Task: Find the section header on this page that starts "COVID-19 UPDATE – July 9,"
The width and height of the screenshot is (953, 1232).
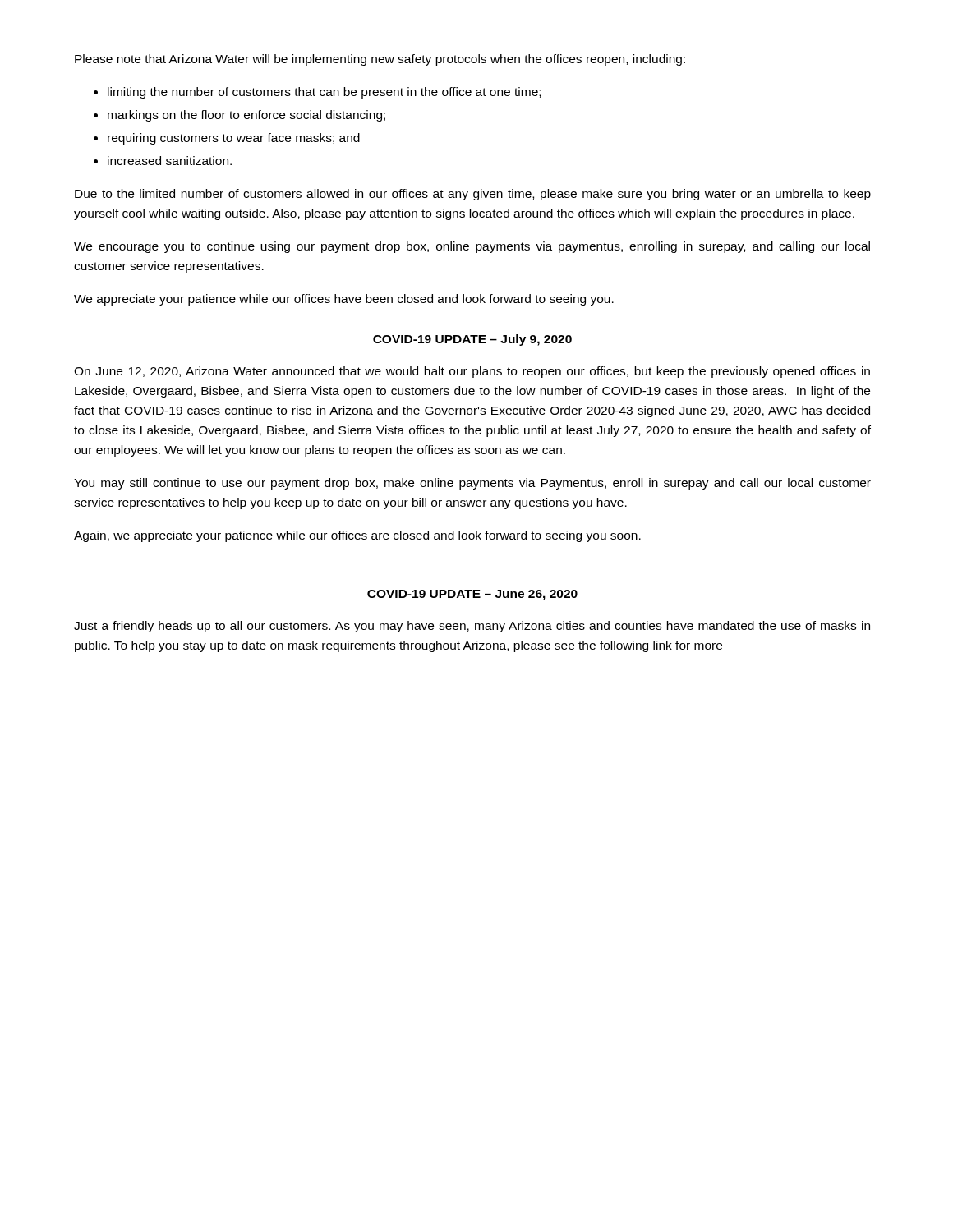Action: pos(472,339)
